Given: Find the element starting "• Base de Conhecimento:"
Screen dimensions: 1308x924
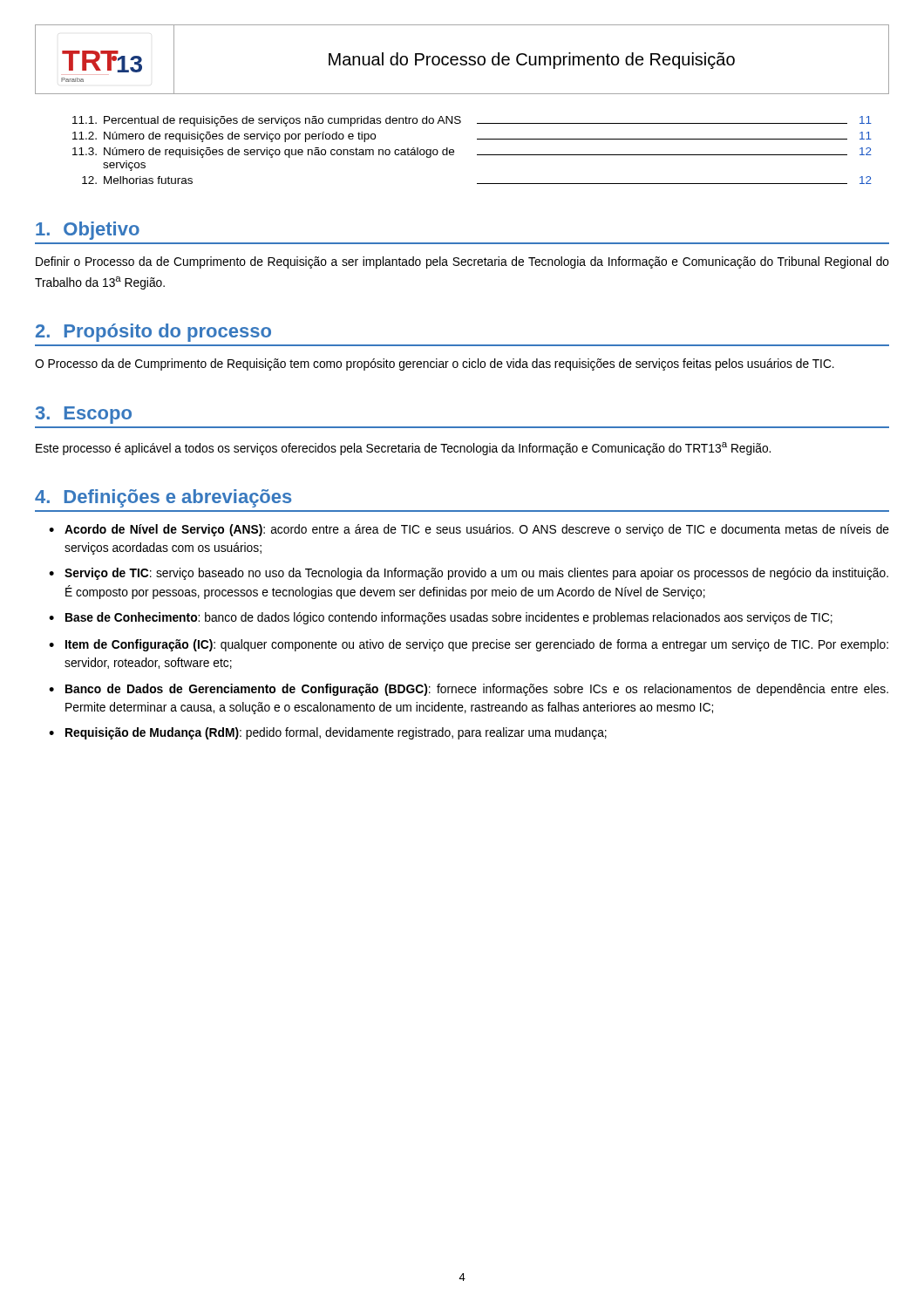Looking at the screenshot, I should pyautogui.click(x=469, y=619).
